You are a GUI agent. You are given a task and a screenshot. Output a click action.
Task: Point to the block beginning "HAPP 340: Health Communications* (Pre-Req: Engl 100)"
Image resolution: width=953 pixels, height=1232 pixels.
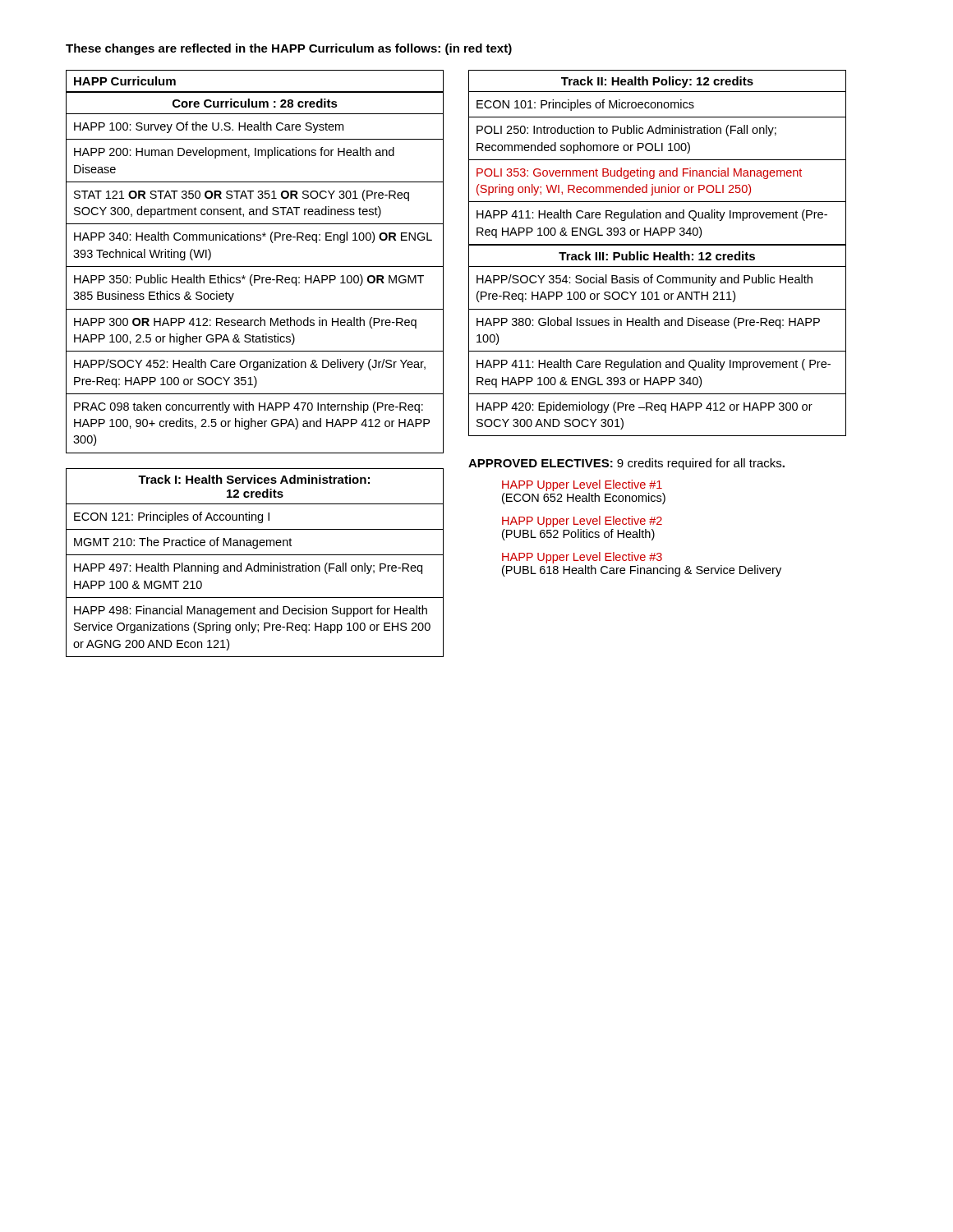pyautogui.click(x=253, y=245)
